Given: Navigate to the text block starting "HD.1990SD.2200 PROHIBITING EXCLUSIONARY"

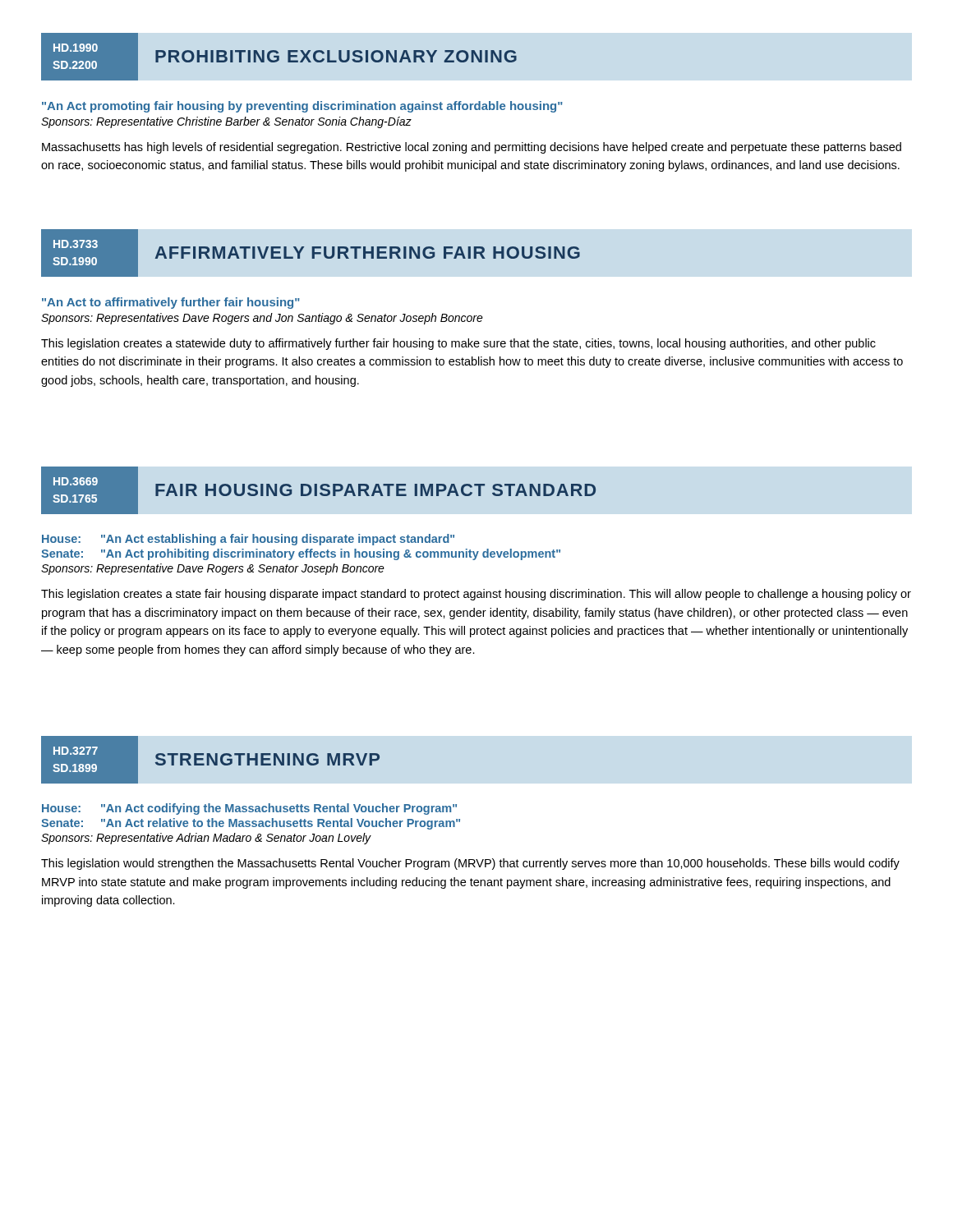Looking at the screenshot, I should [476, 57].
